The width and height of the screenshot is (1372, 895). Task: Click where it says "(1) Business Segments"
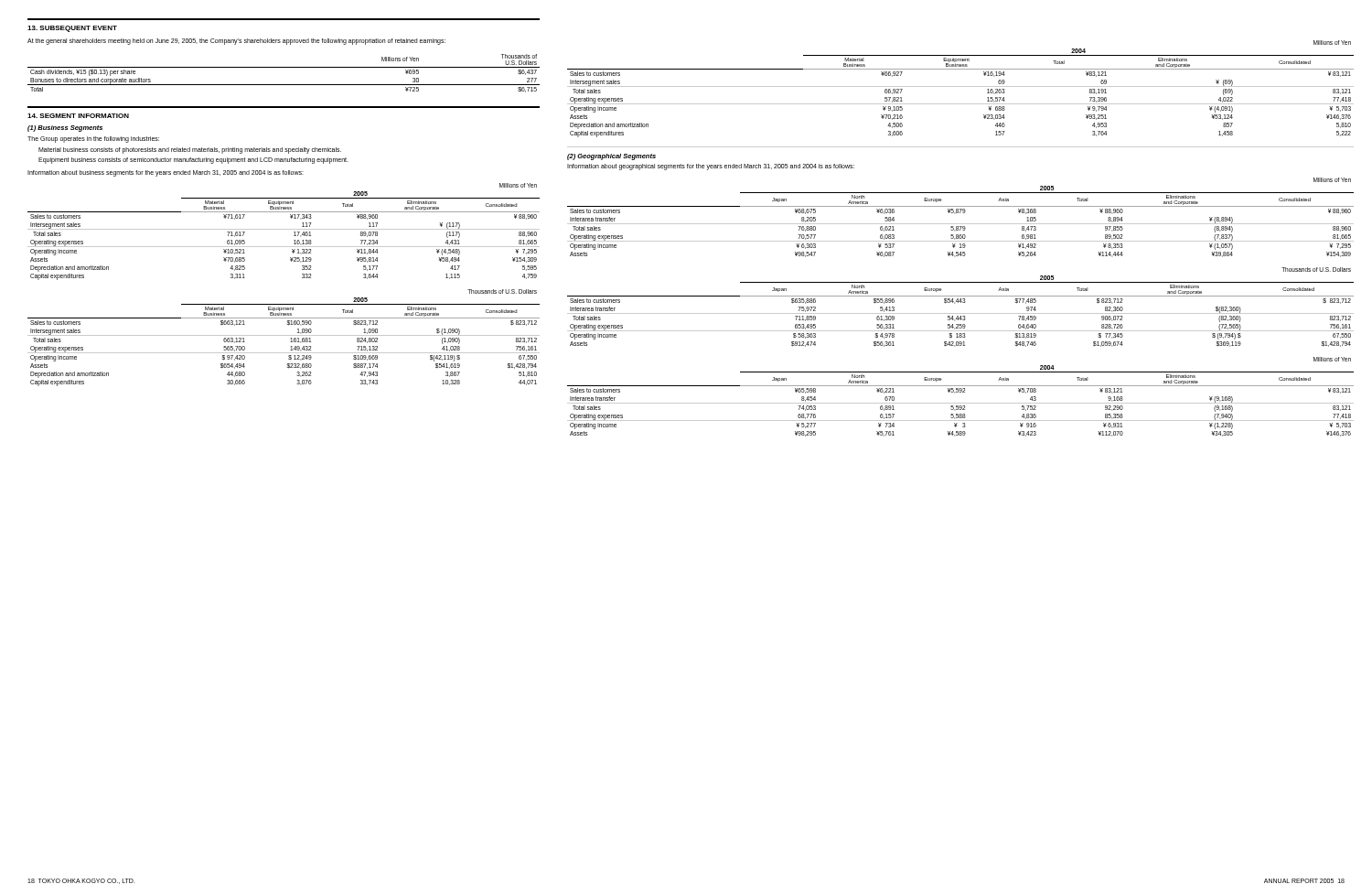[x=65, y=127]
